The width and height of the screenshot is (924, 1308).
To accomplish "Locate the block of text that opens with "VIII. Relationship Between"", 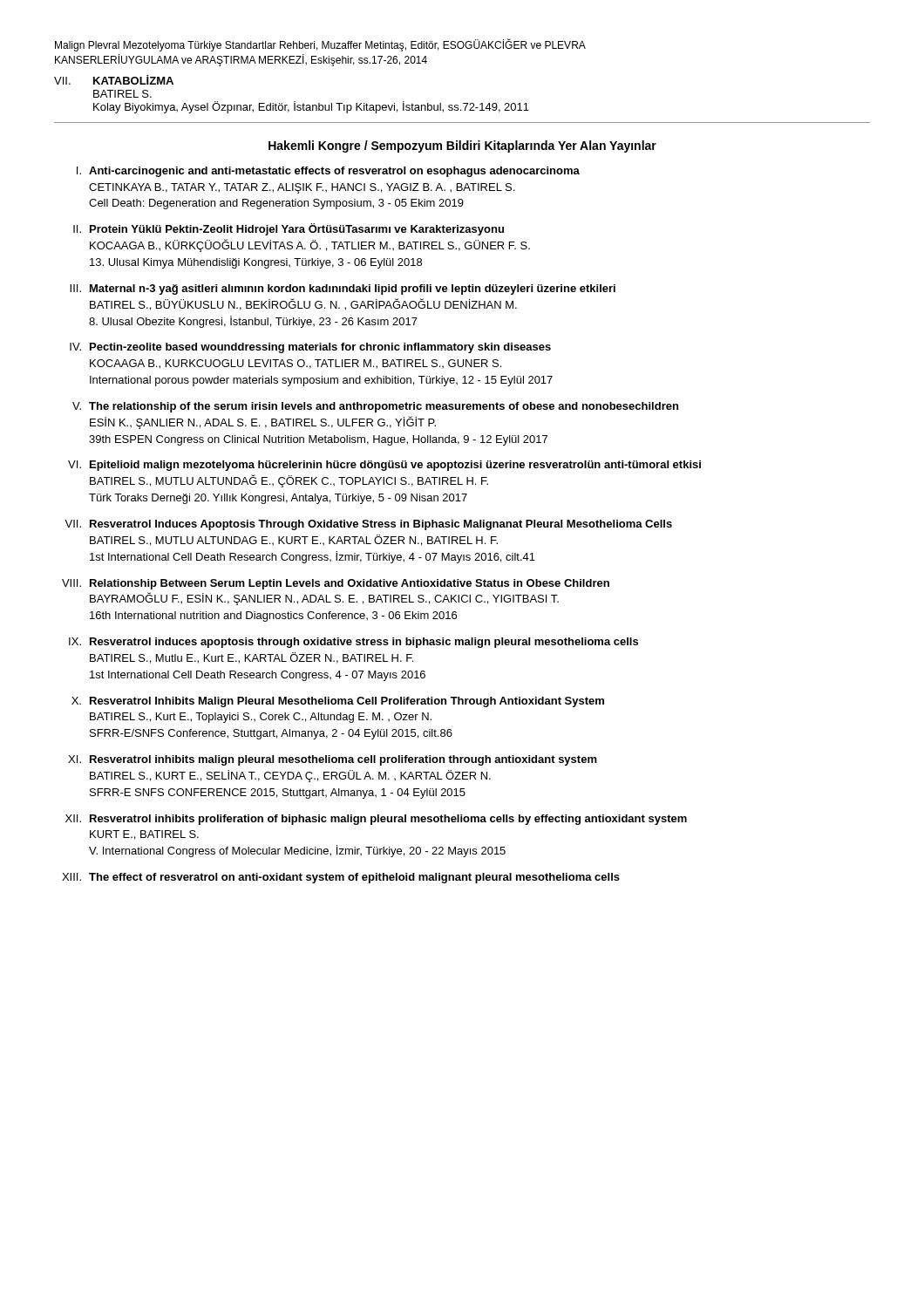I will [x=462, y=600].
